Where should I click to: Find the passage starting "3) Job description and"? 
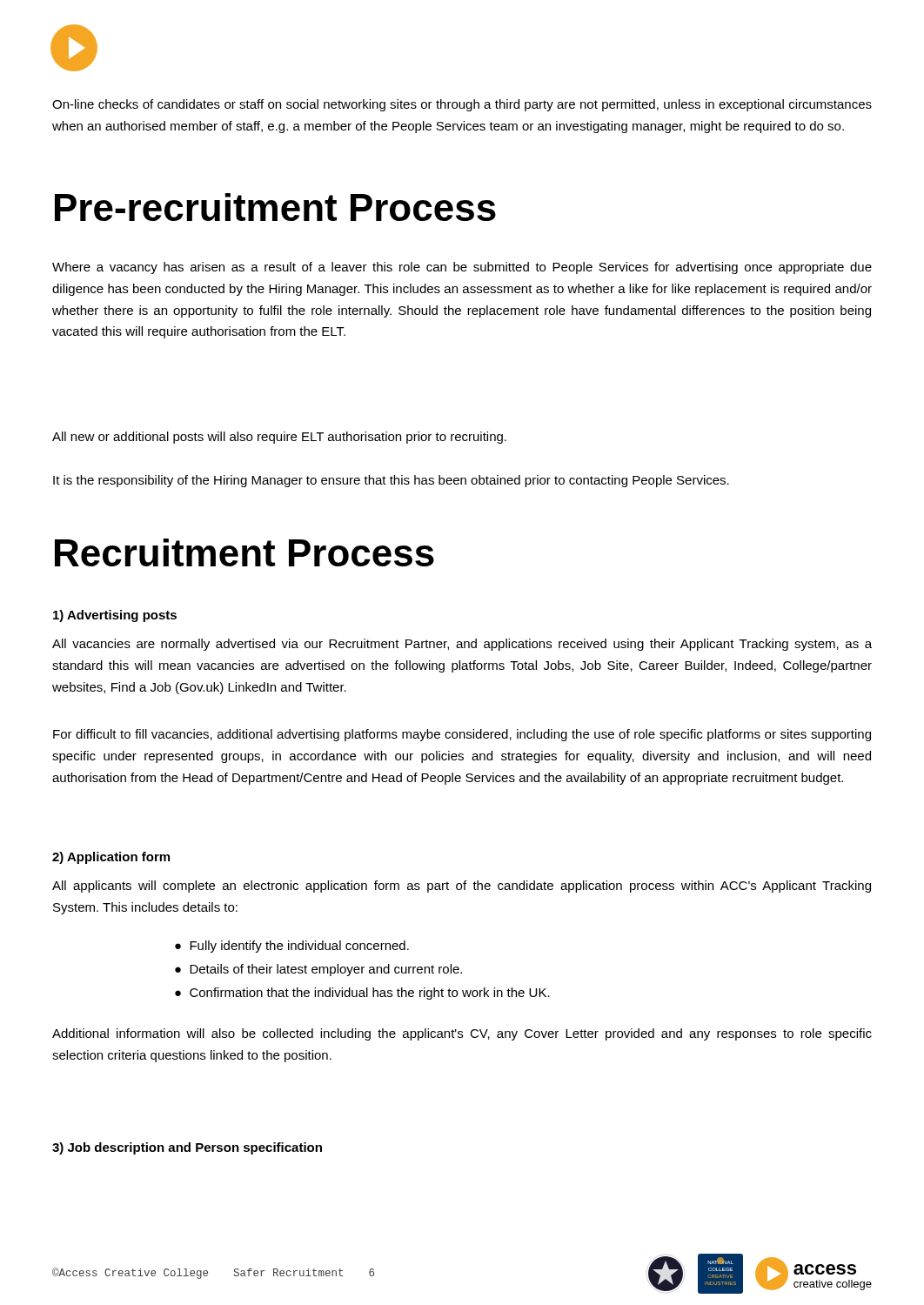[187, 1147]
